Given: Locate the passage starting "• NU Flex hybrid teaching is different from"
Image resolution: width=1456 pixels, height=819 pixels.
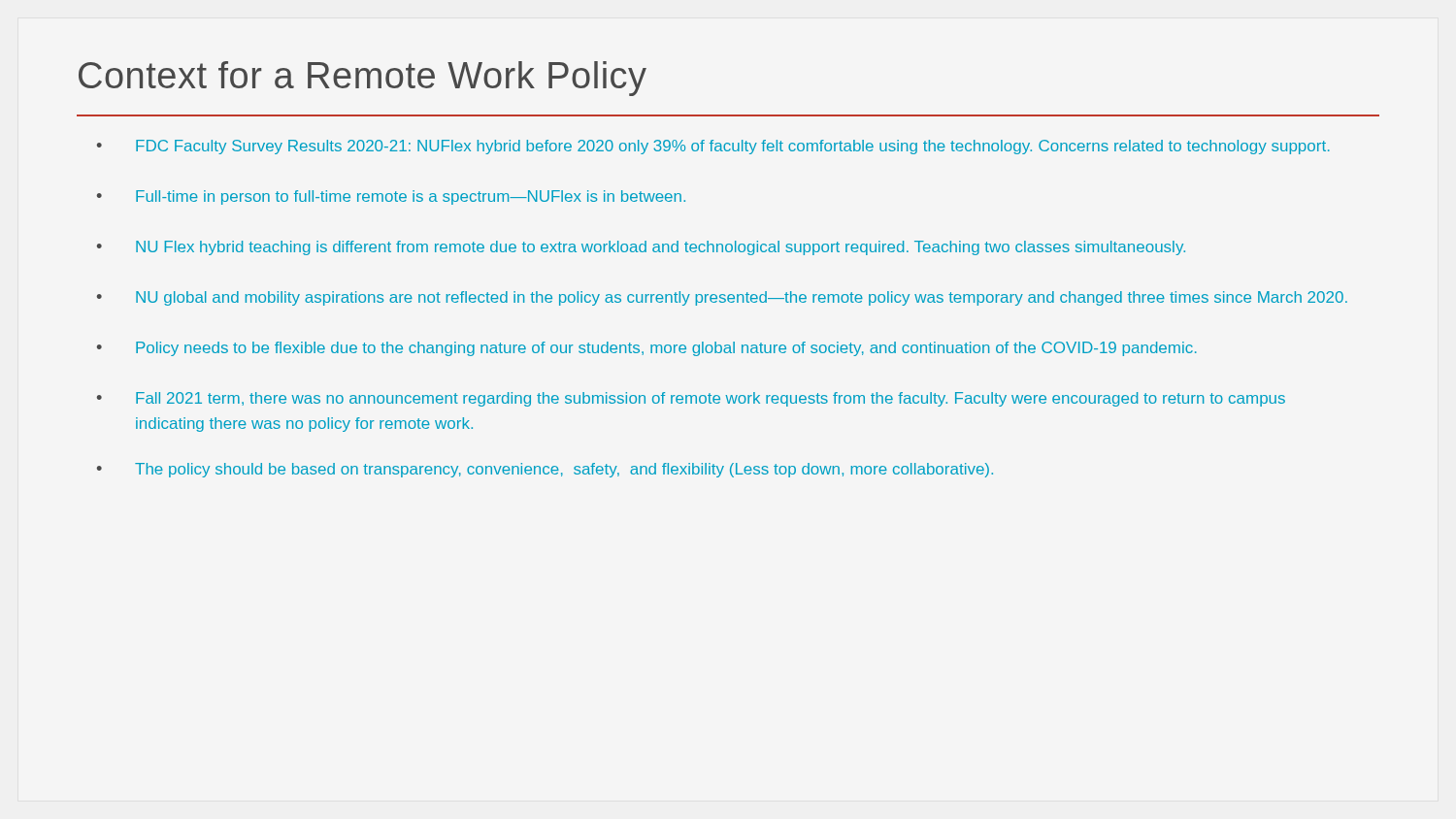Looking at the screenshot, I should pos(728,247).
